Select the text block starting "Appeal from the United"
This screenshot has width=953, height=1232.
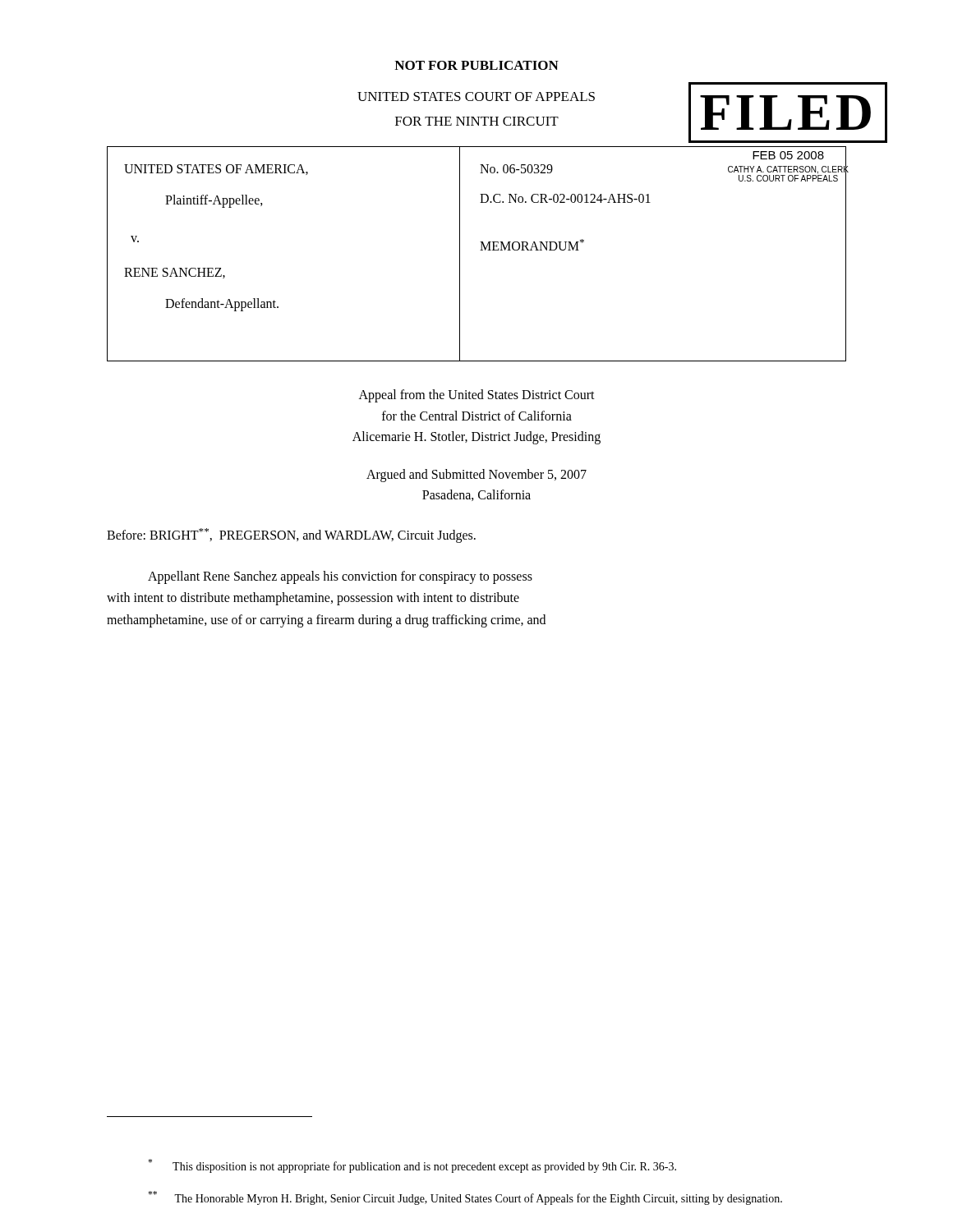coord(476,416)
